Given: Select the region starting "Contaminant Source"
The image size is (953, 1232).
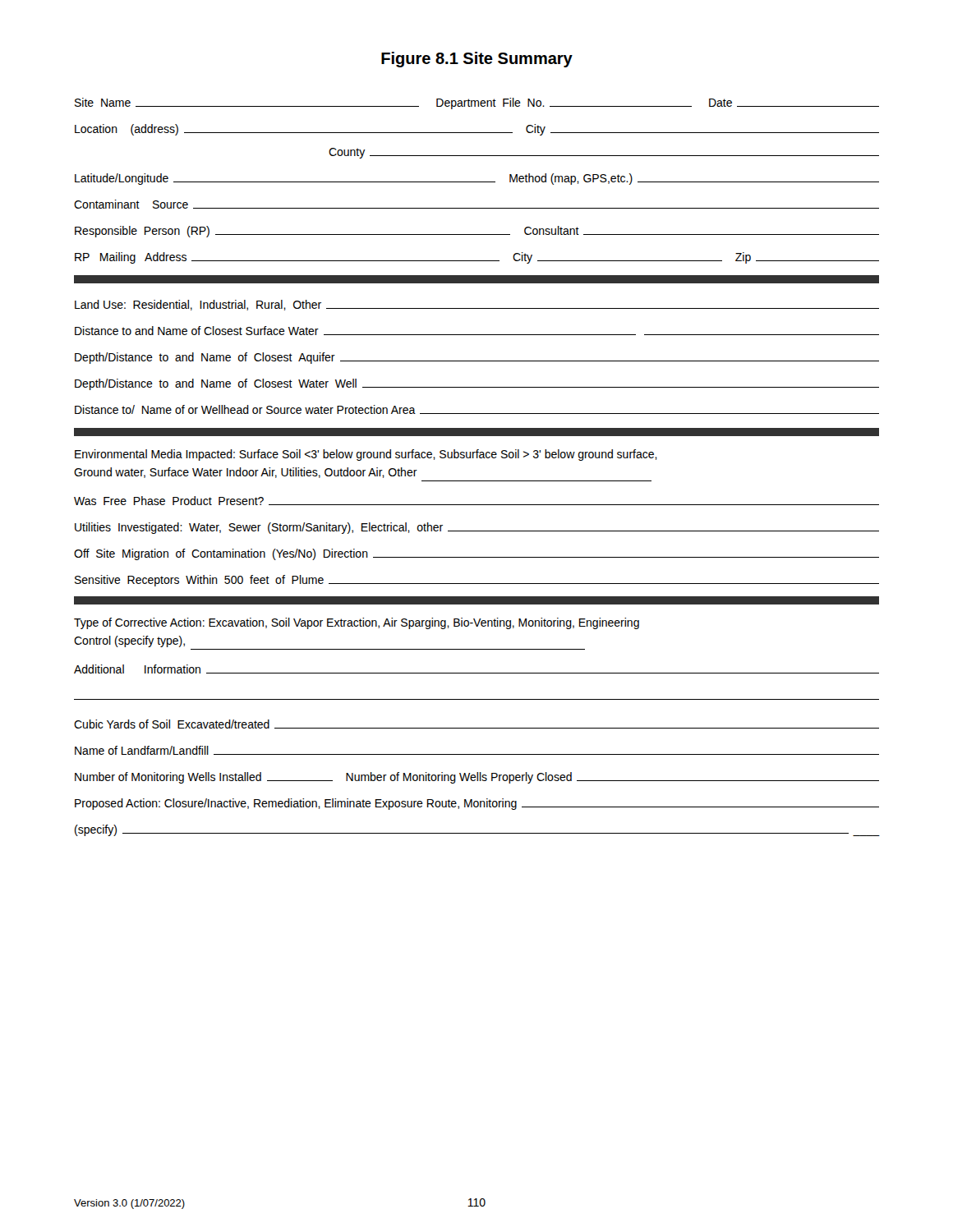Looking at the screenshot, I should click(x=476, y=202).
